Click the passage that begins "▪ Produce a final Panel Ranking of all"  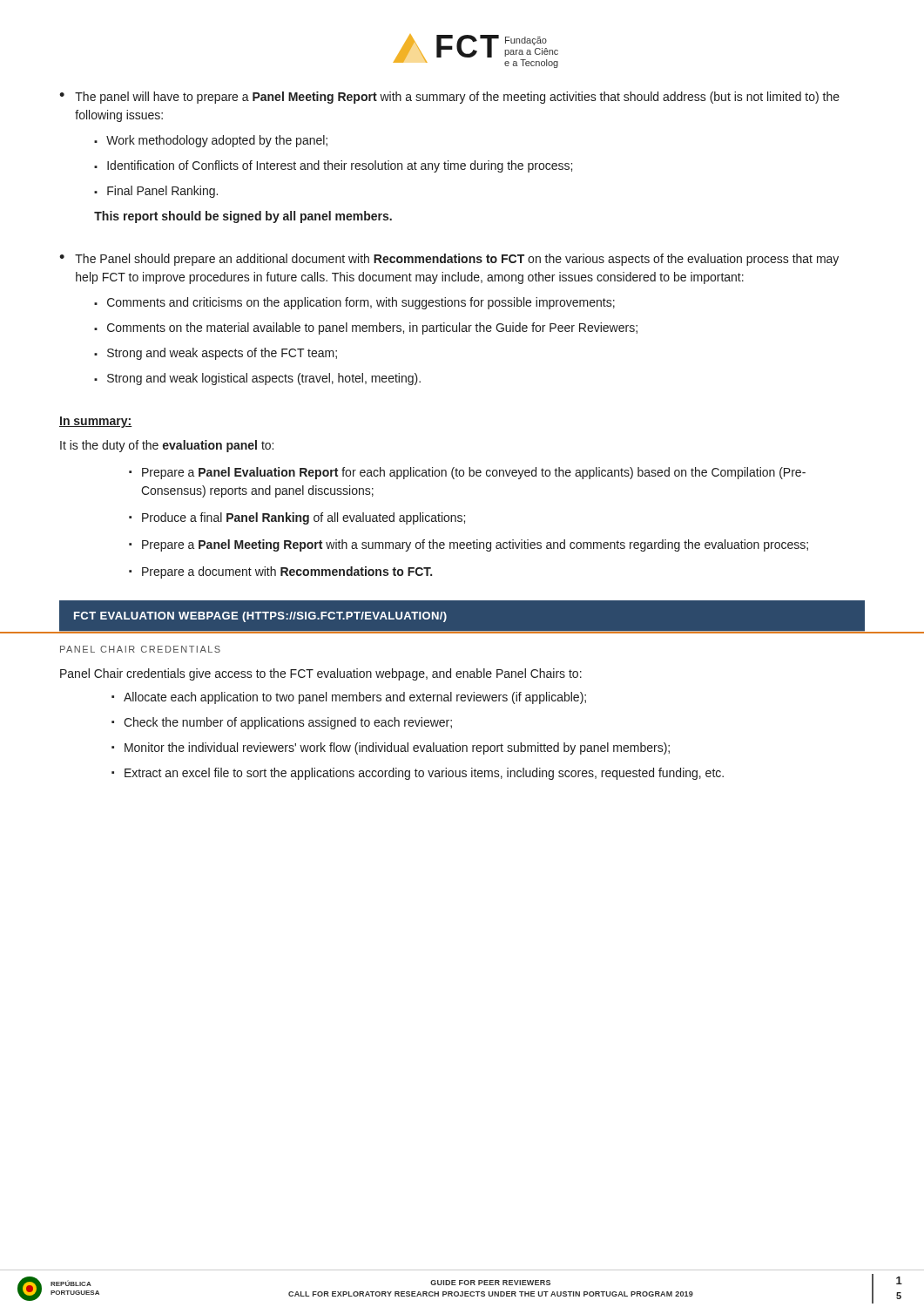[x=297, y=518]
